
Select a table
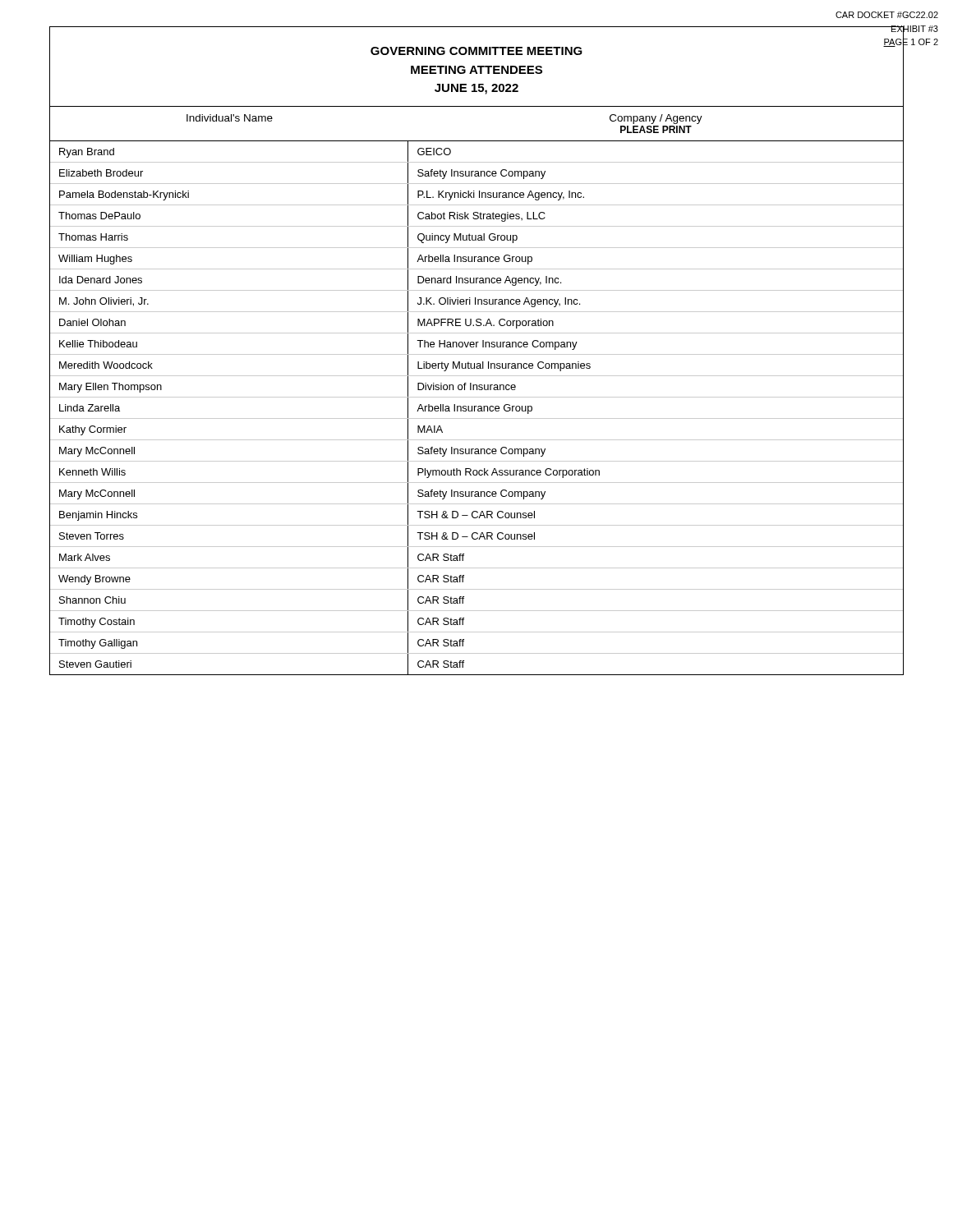476,407
